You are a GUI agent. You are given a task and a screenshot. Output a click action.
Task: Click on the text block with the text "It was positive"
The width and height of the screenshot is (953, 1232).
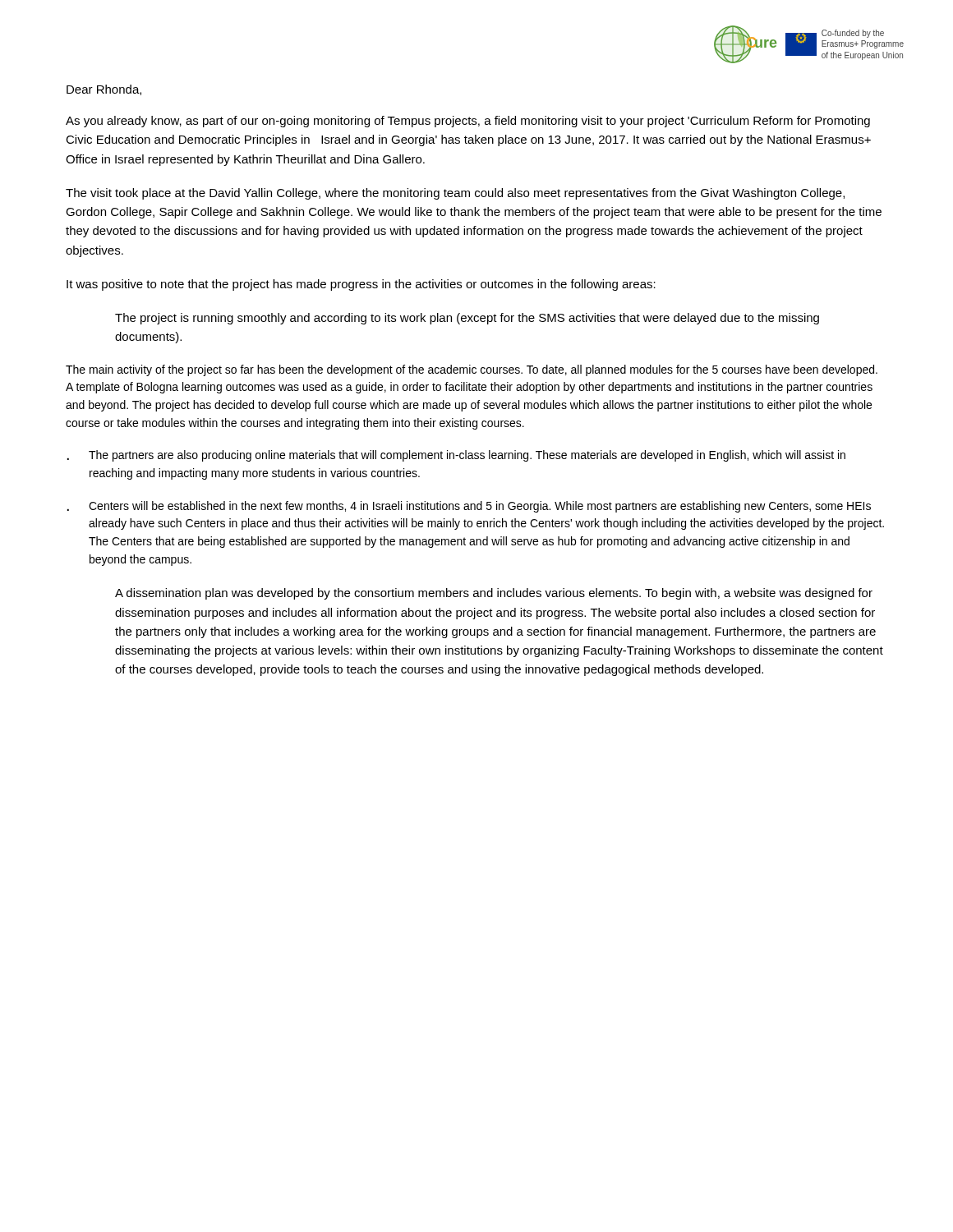tap(361, 284)
